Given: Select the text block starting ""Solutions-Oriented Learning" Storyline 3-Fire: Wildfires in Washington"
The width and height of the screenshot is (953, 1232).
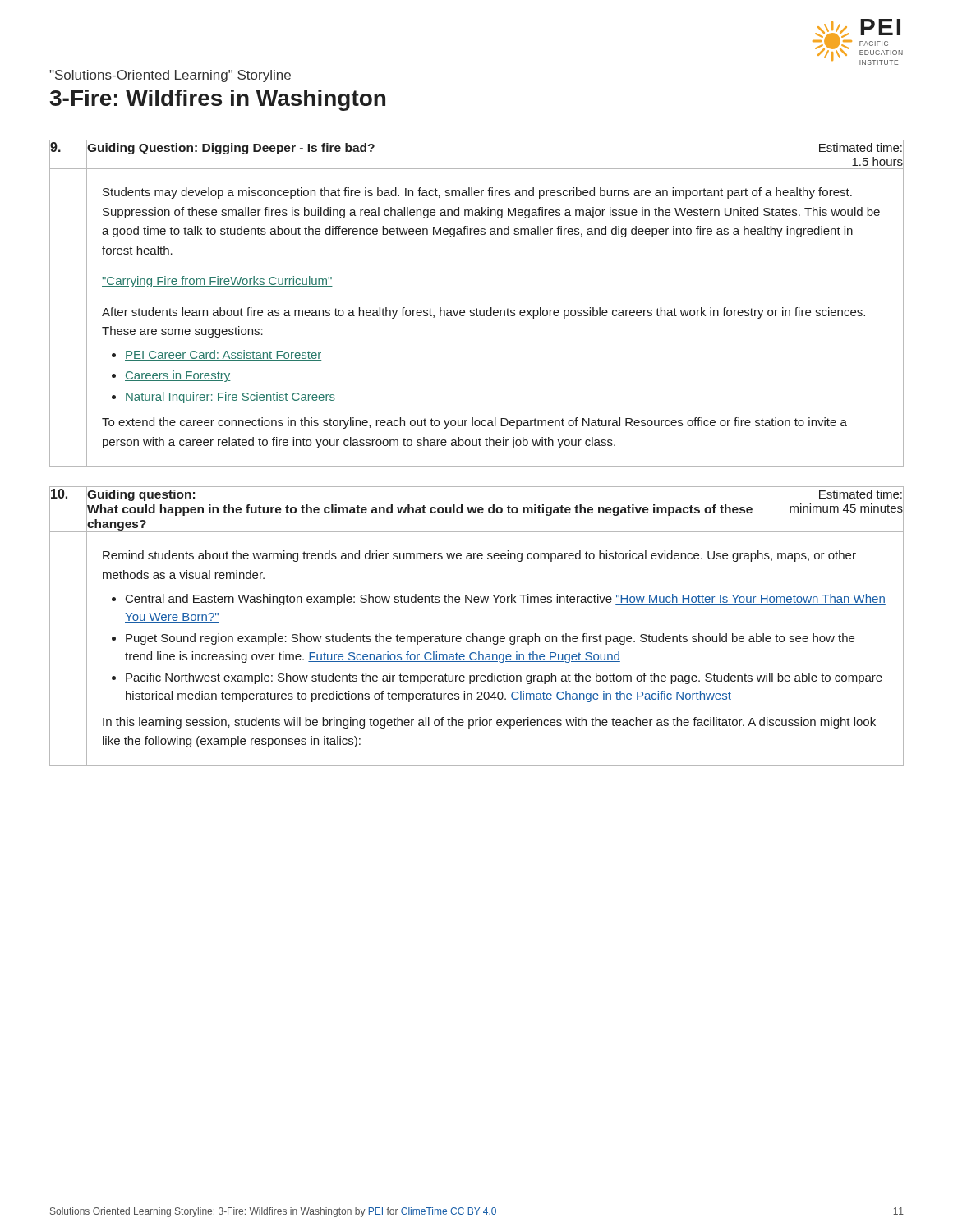Looking at the screenshot, I should (x=170, y=76).
